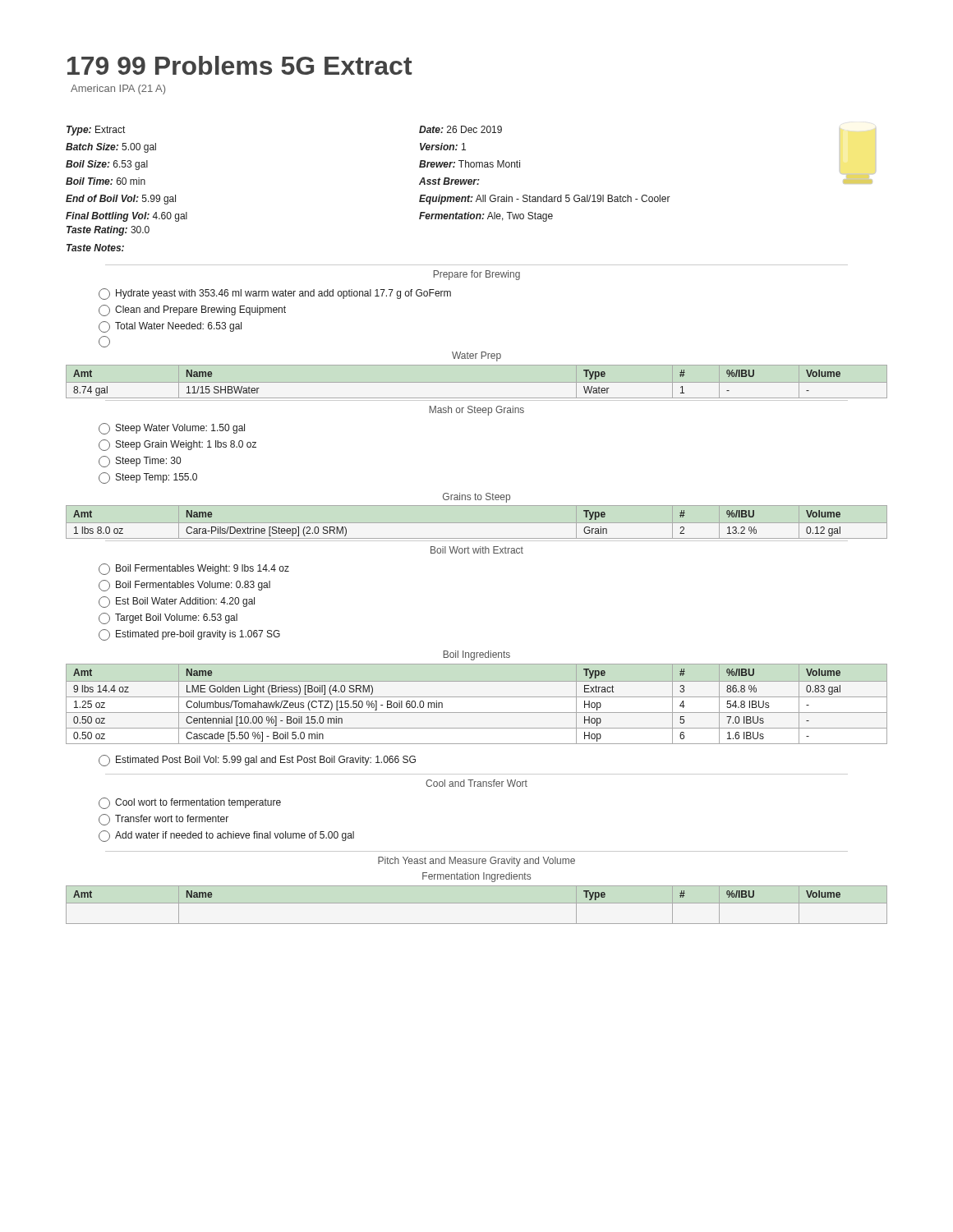Viewport: 953px width, 1232px height.
Task: Find the illustration
Action: 858,159
